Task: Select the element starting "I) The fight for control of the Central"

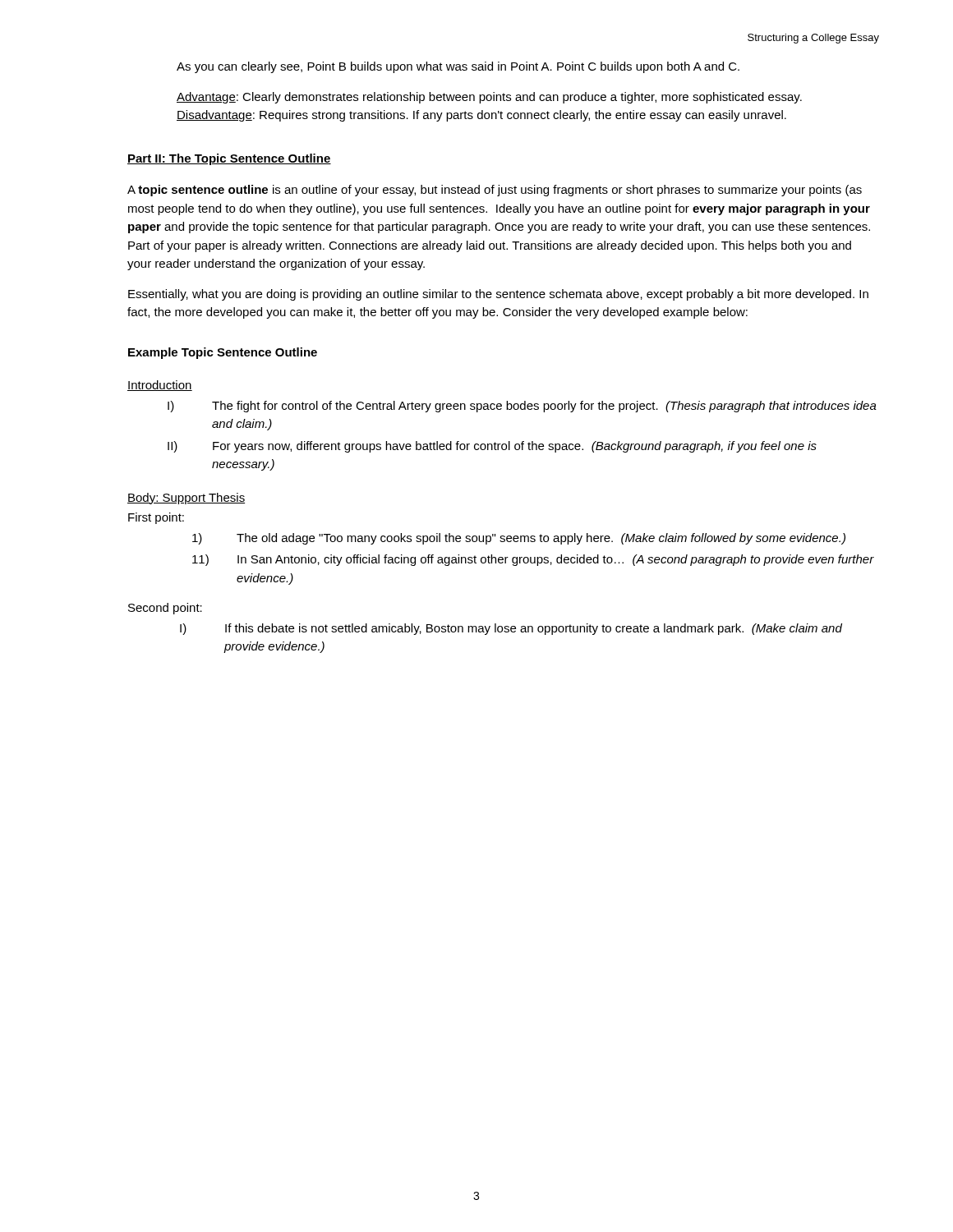Action: 516,415
